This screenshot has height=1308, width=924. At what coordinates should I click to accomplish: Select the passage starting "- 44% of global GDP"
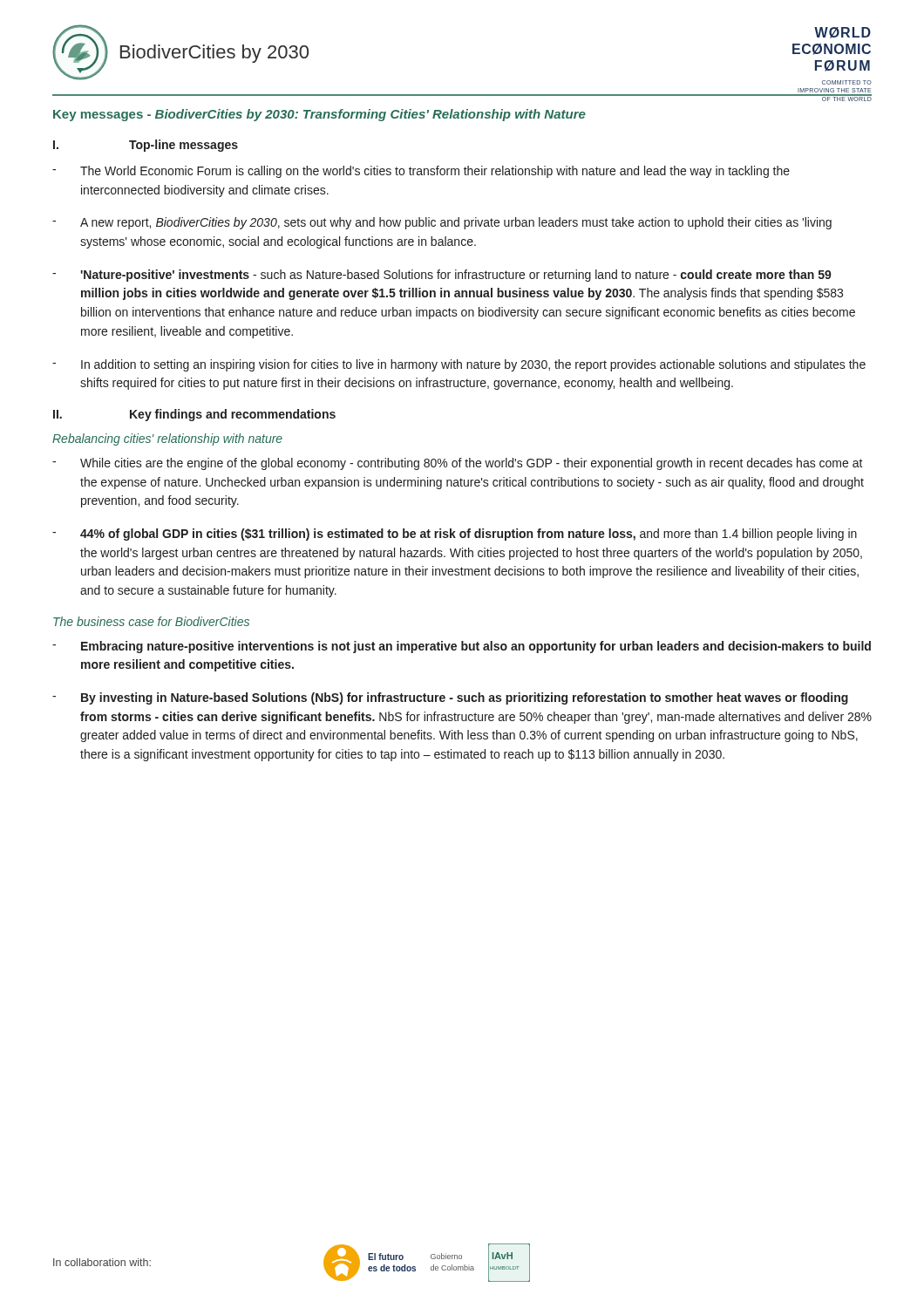click(462, 563)
